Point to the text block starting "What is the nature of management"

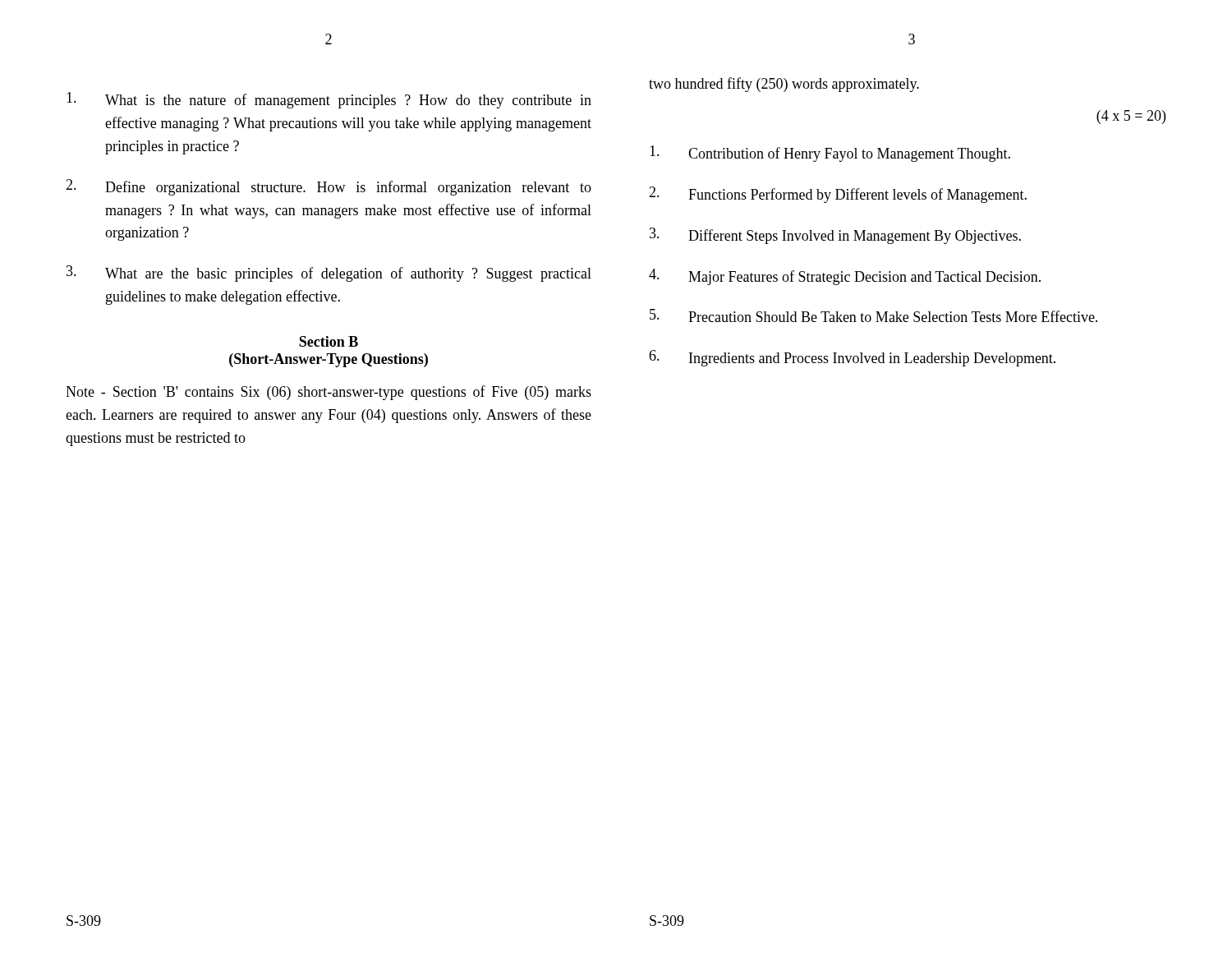[329, 124]
